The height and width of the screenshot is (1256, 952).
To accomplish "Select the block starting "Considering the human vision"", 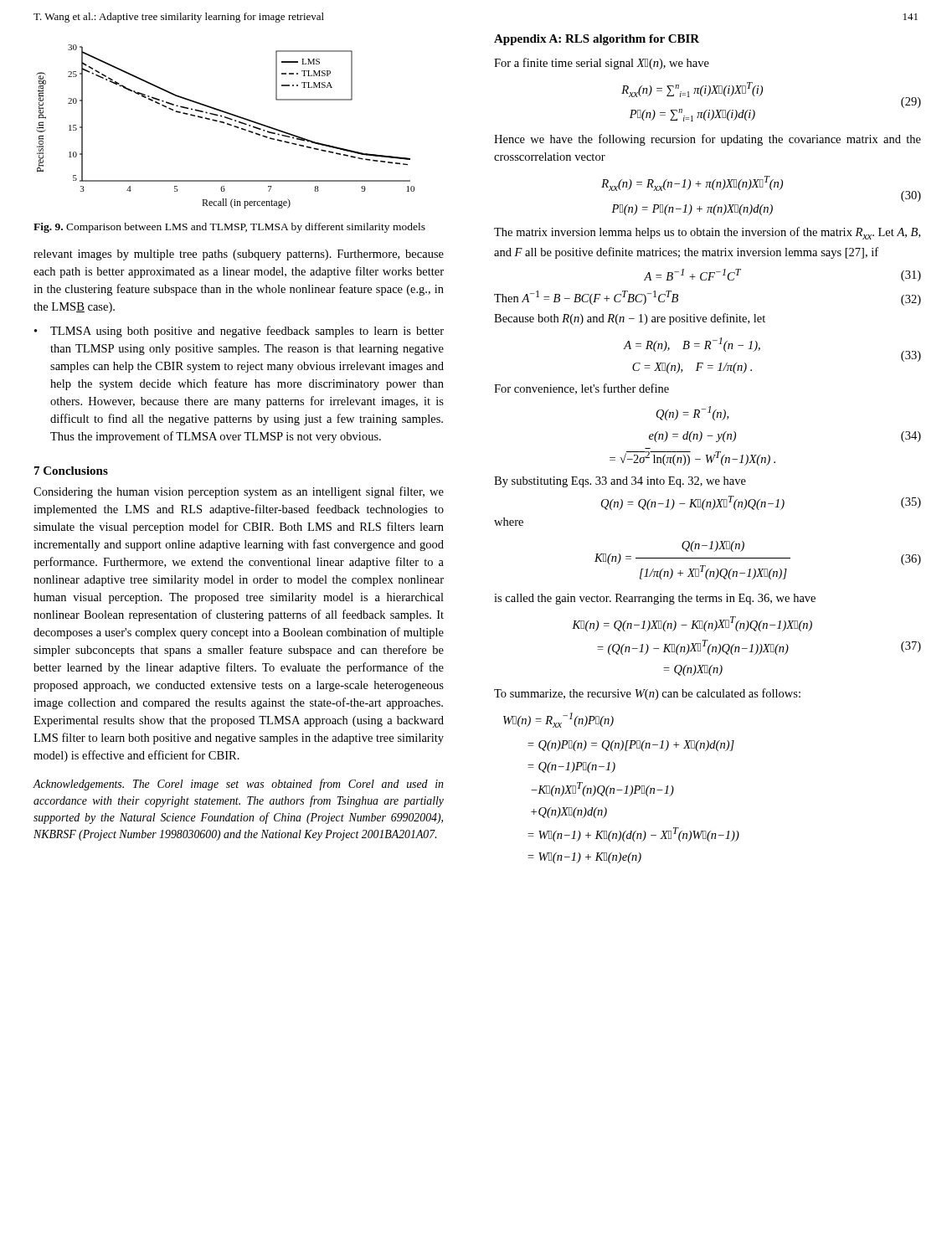I will tap(239, 624).
